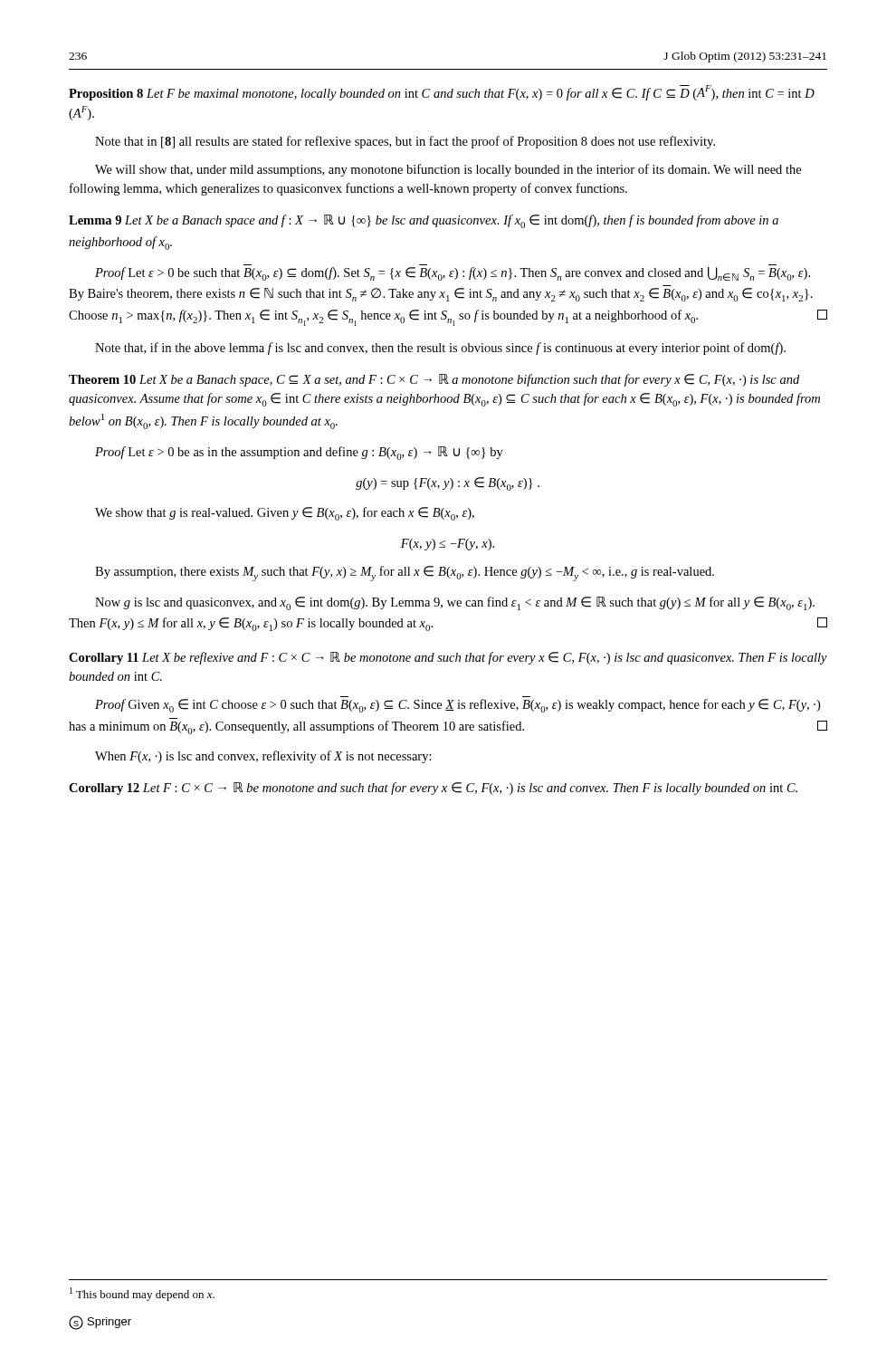Locate the text block that says "Note that in [8] all results"

pos(405,141)
